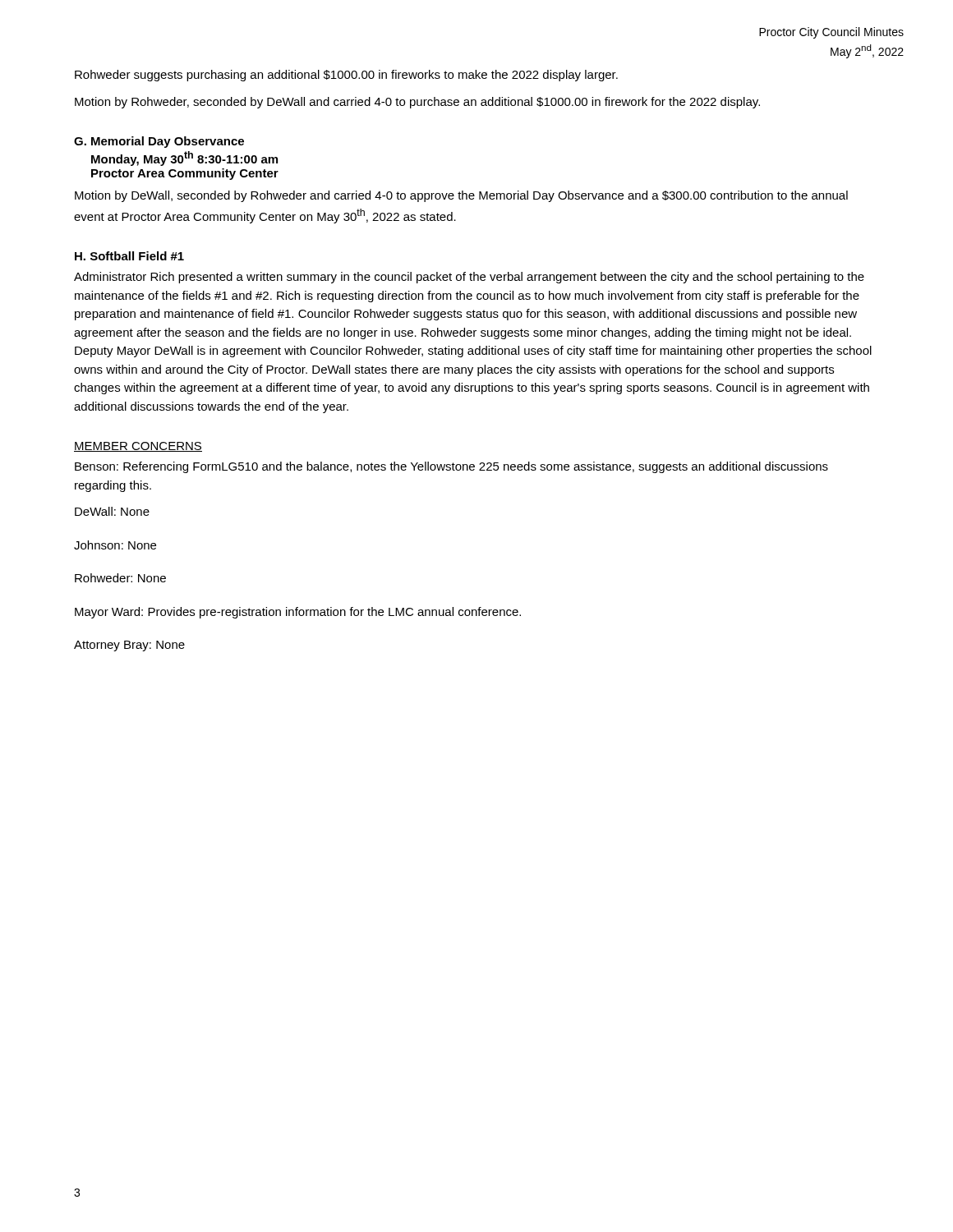The width and height of the screenshot is (953, 1232).
Task: Navigate to the element starting "Administrator Rich presented a written summary in"
Action: coord(473,341)
